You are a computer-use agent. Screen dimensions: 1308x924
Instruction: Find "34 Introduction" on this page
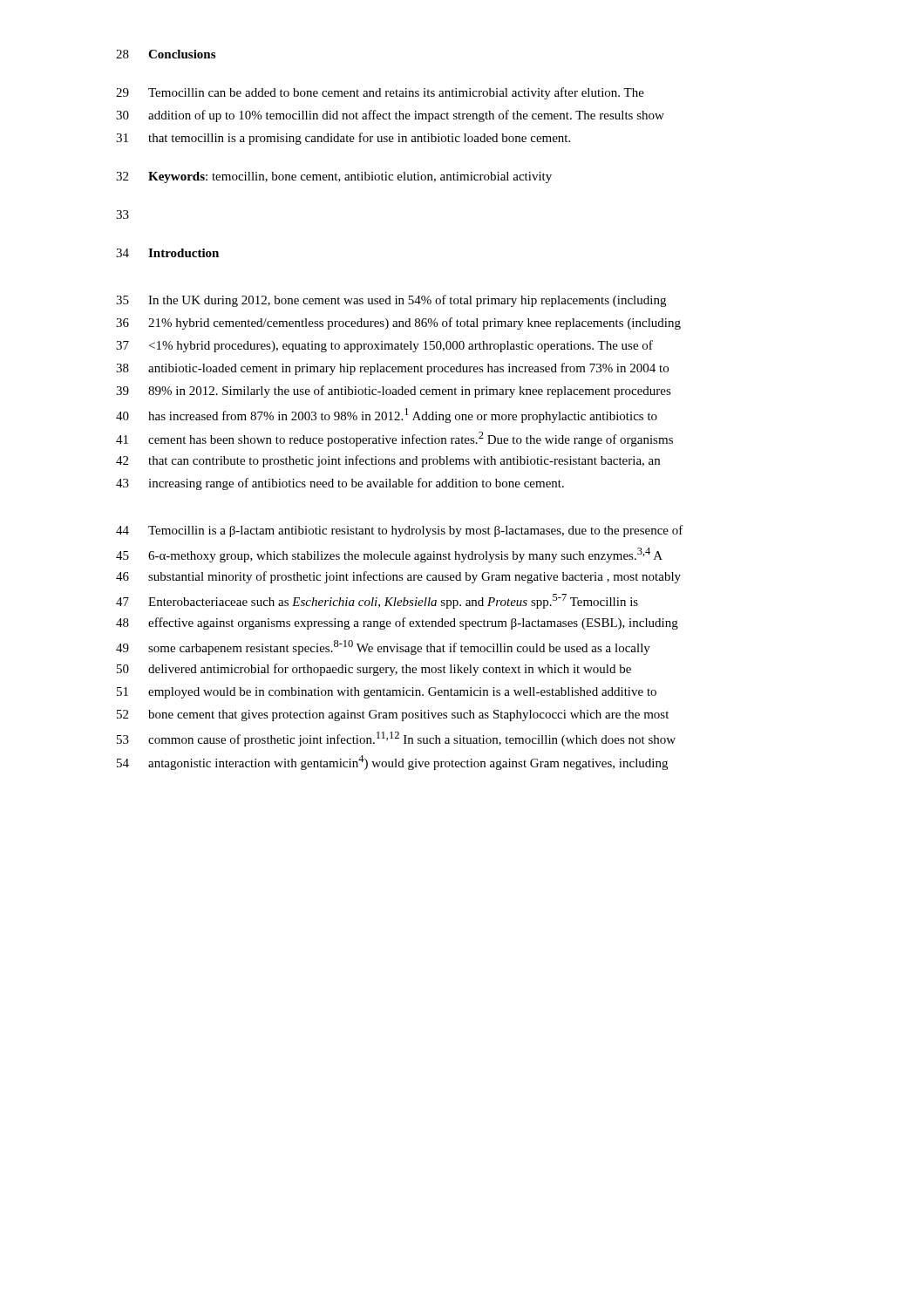tap(167, 253)
